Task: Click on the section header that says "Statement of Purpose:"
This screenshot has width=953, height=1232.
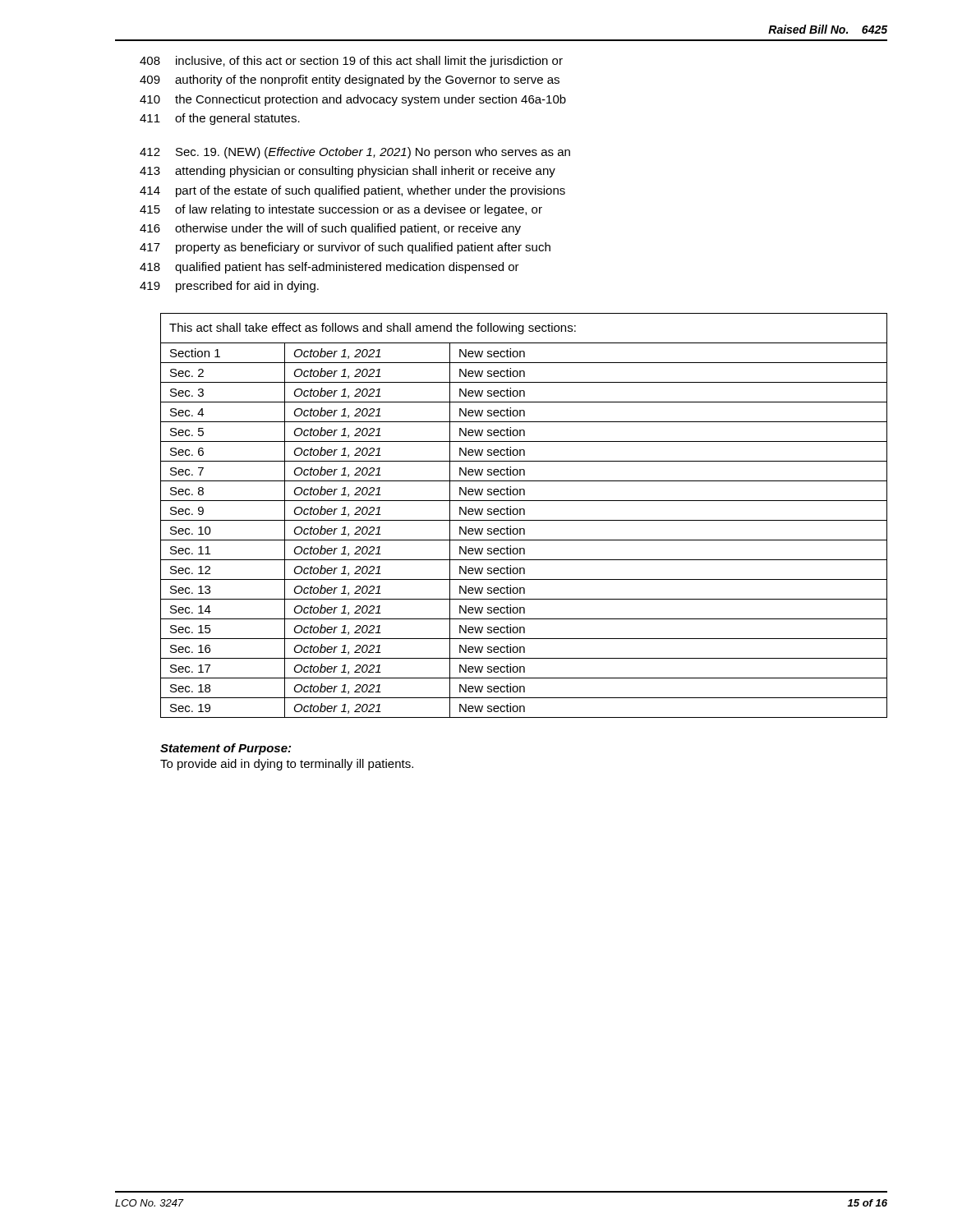Action: (x=226, y=748)
